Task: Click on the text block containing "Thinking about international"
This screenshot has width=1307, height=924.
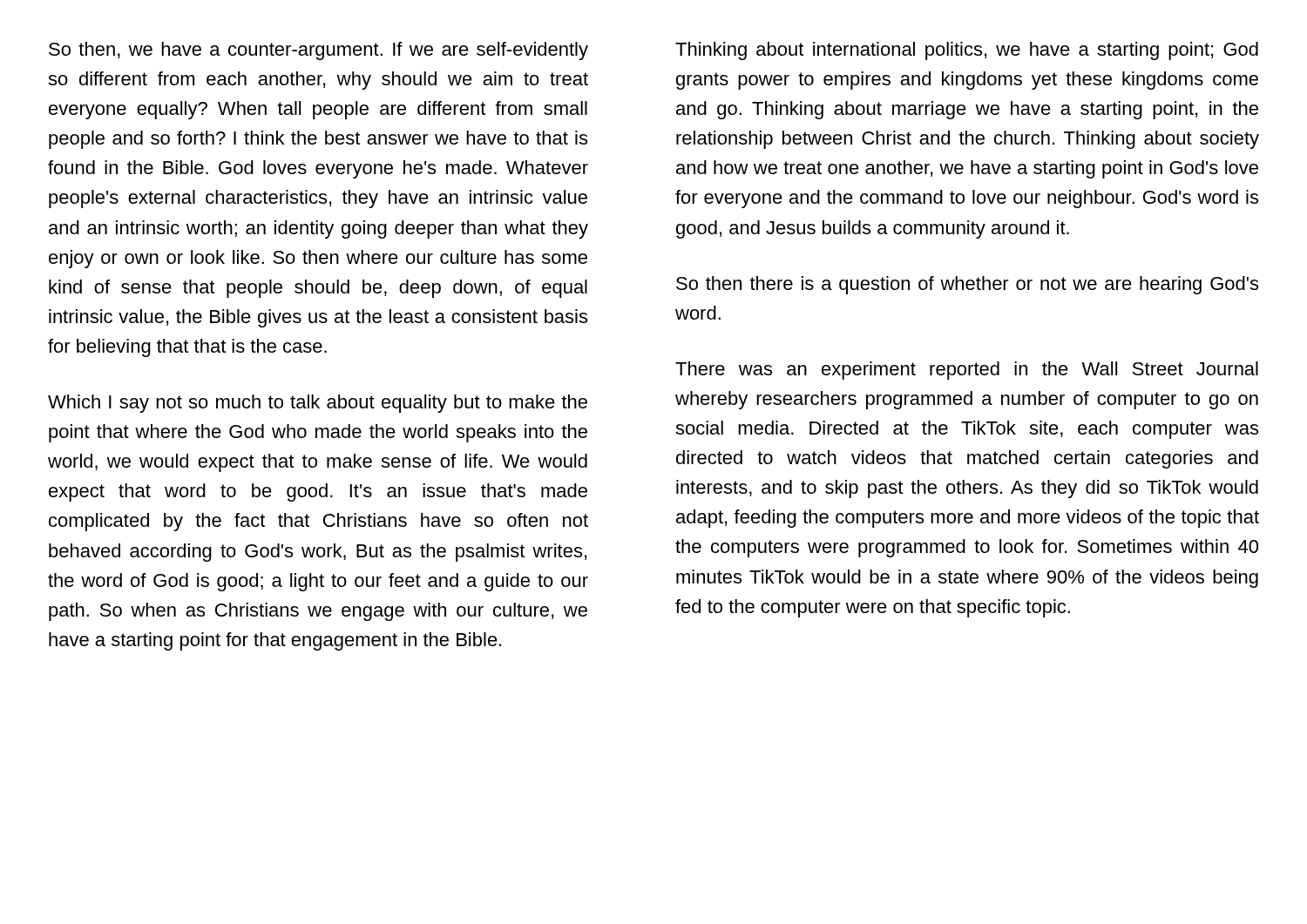Action: (967, 138)
